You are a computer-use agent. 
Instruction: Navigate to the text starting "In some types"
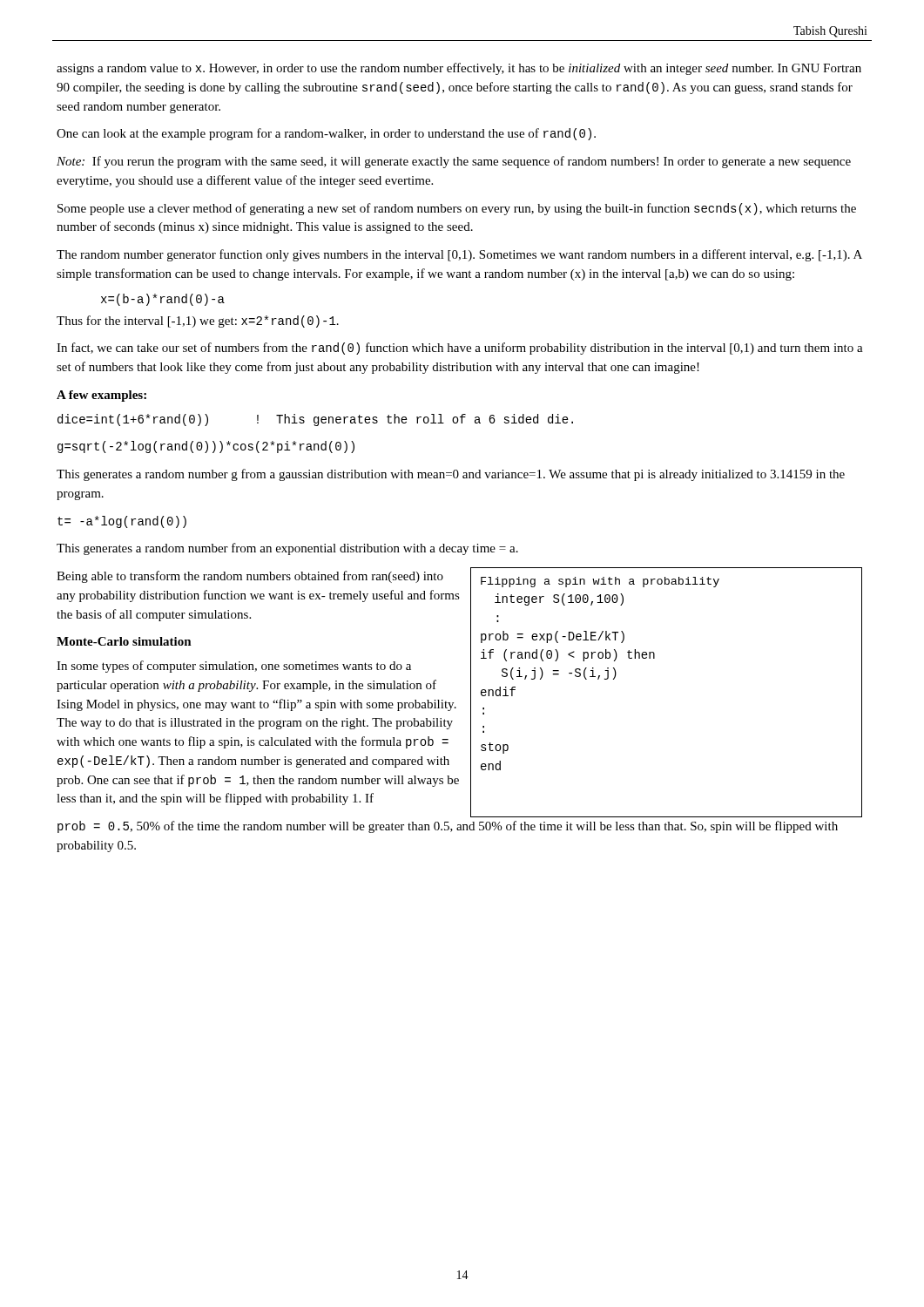[259, 733]
